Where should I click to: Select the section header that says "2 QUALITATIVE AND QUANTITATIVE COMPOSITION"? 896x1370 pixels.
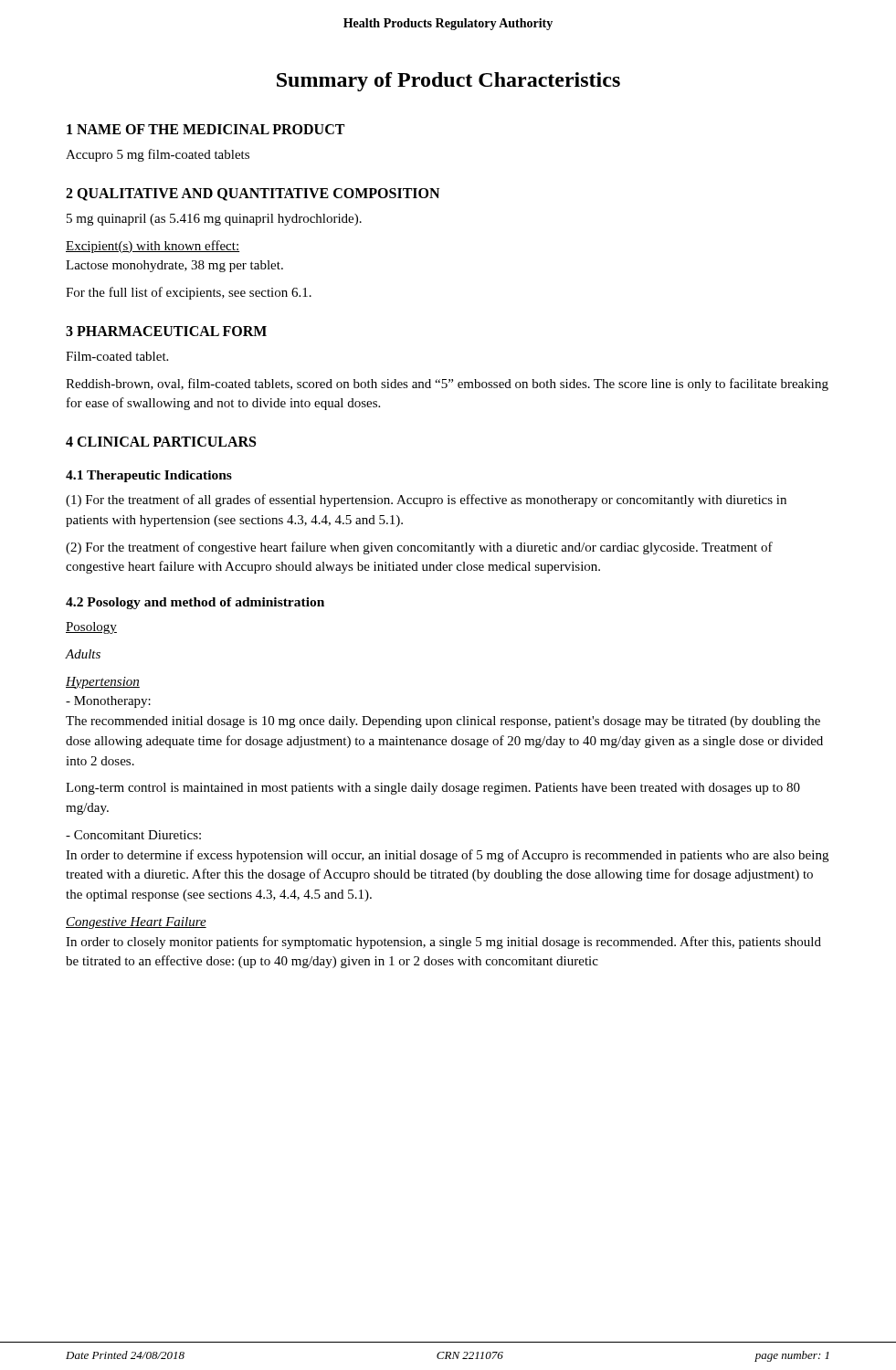point(253,193)
